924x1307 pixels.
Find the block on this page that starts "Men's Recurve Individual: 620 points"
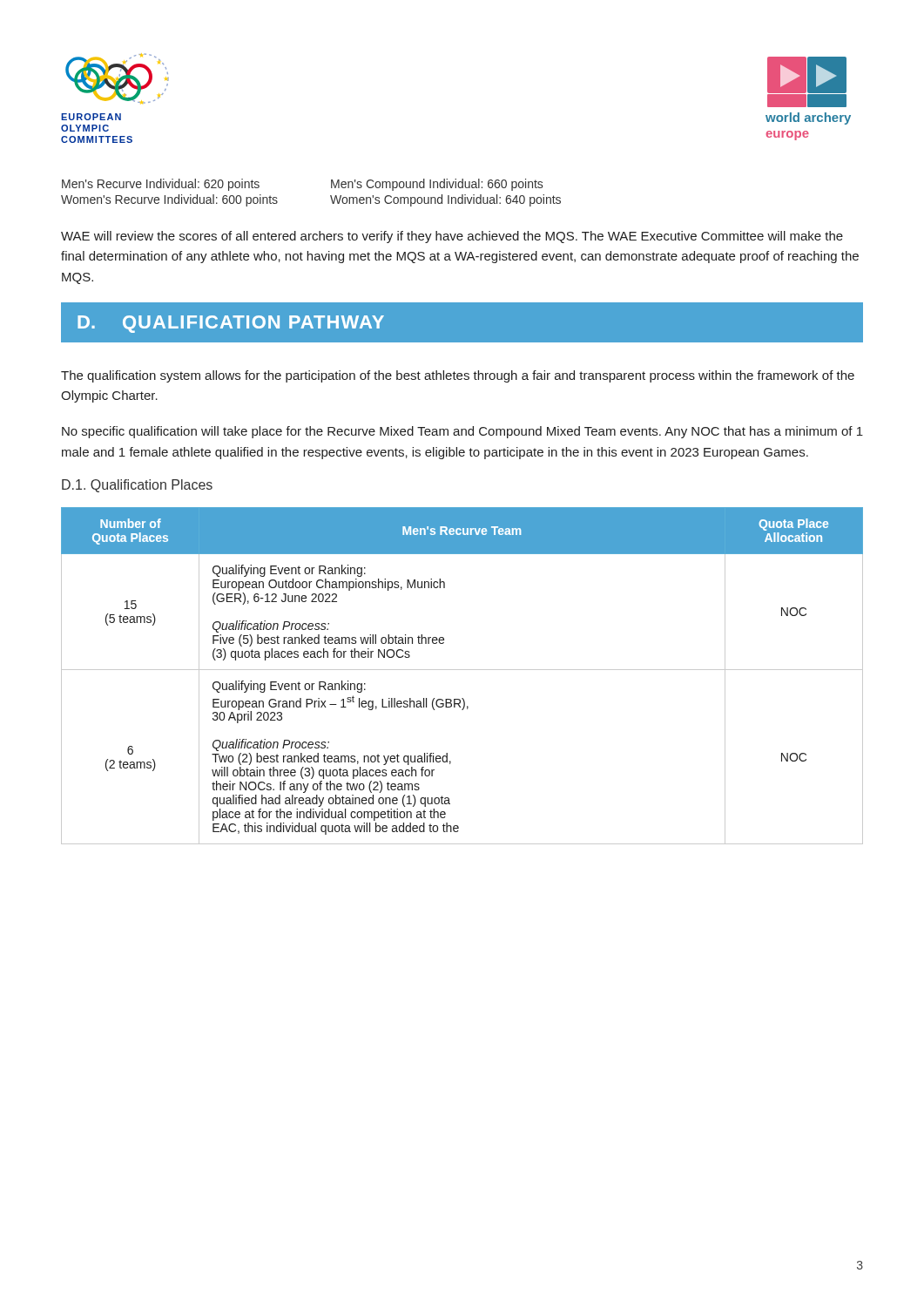169,192
